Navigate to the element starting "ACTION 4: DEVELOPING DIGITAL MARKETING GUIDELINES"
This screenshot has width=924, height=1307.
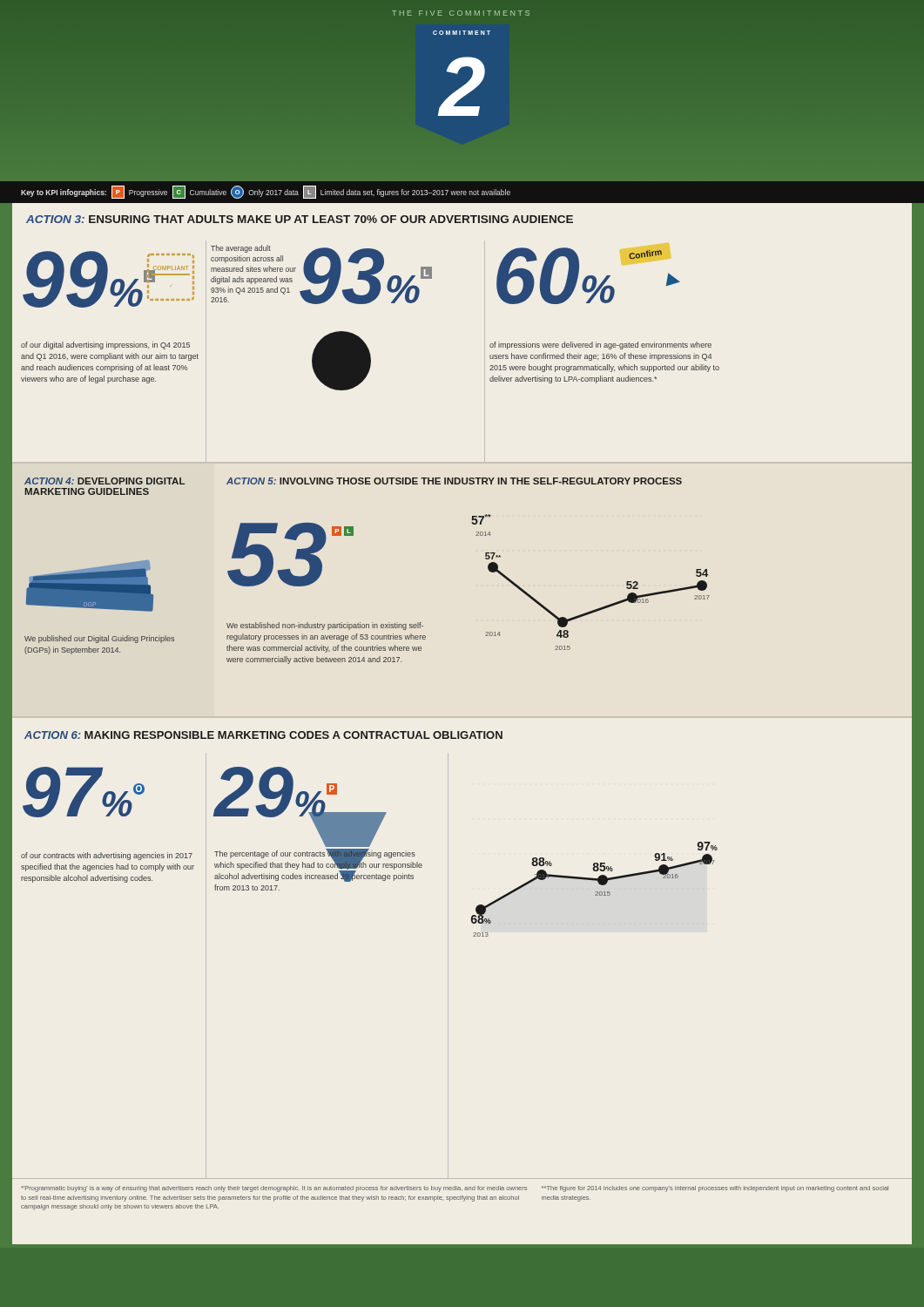(105, 486)
